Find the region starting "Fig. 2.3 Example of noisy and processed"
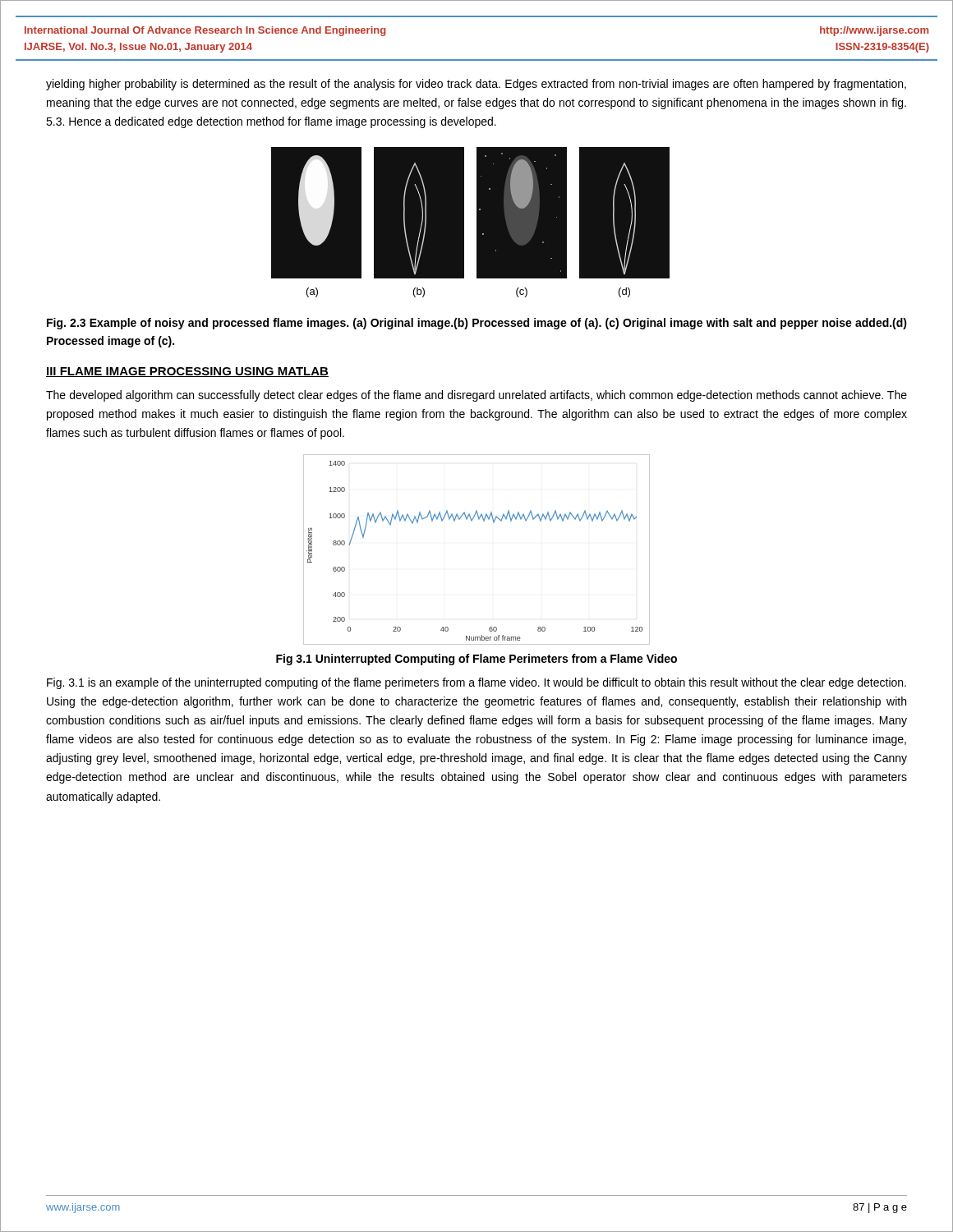 click(x=476, y=332)
